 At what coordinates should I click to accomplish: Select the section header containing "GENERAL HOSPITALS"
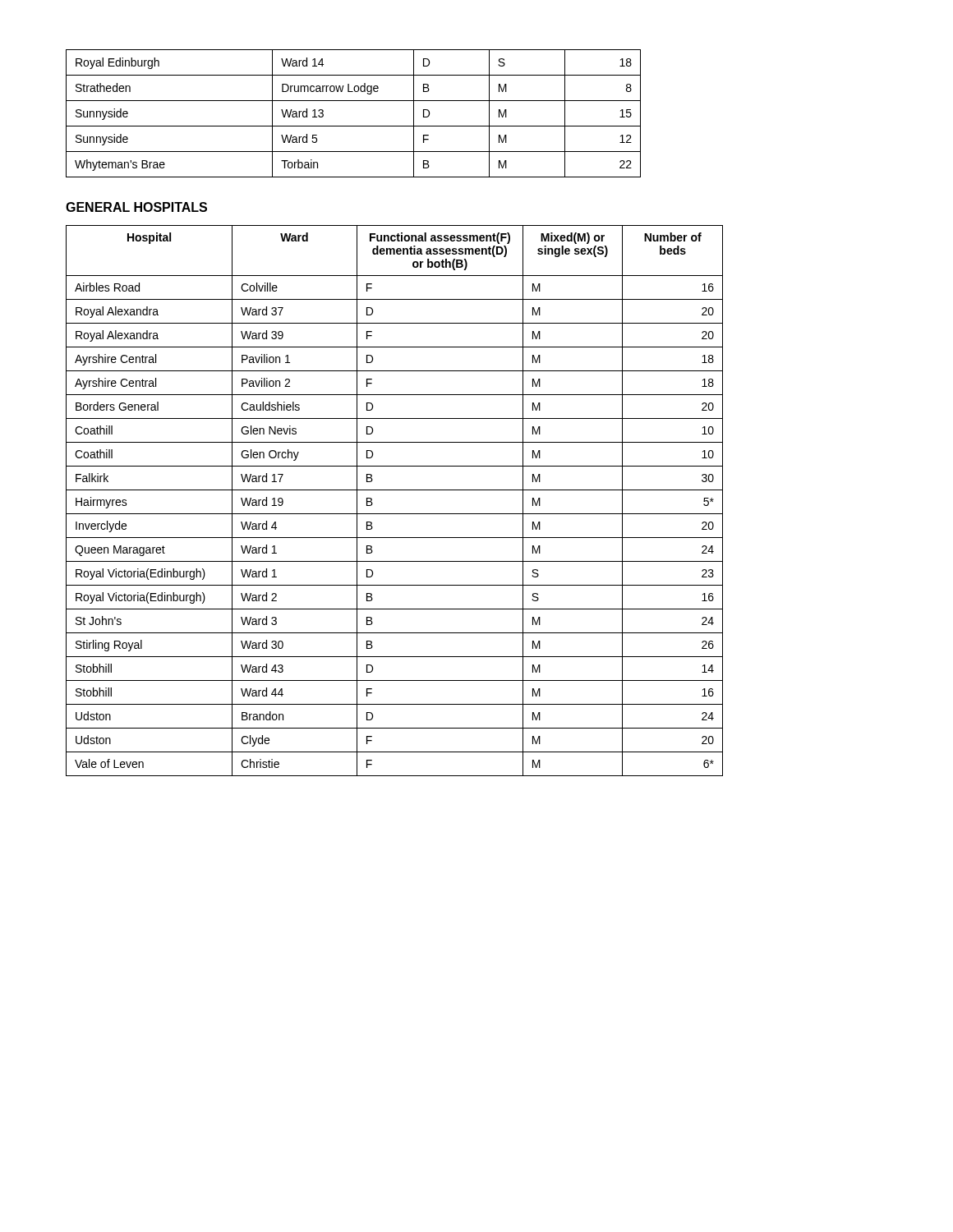click(x=137, y=207)
